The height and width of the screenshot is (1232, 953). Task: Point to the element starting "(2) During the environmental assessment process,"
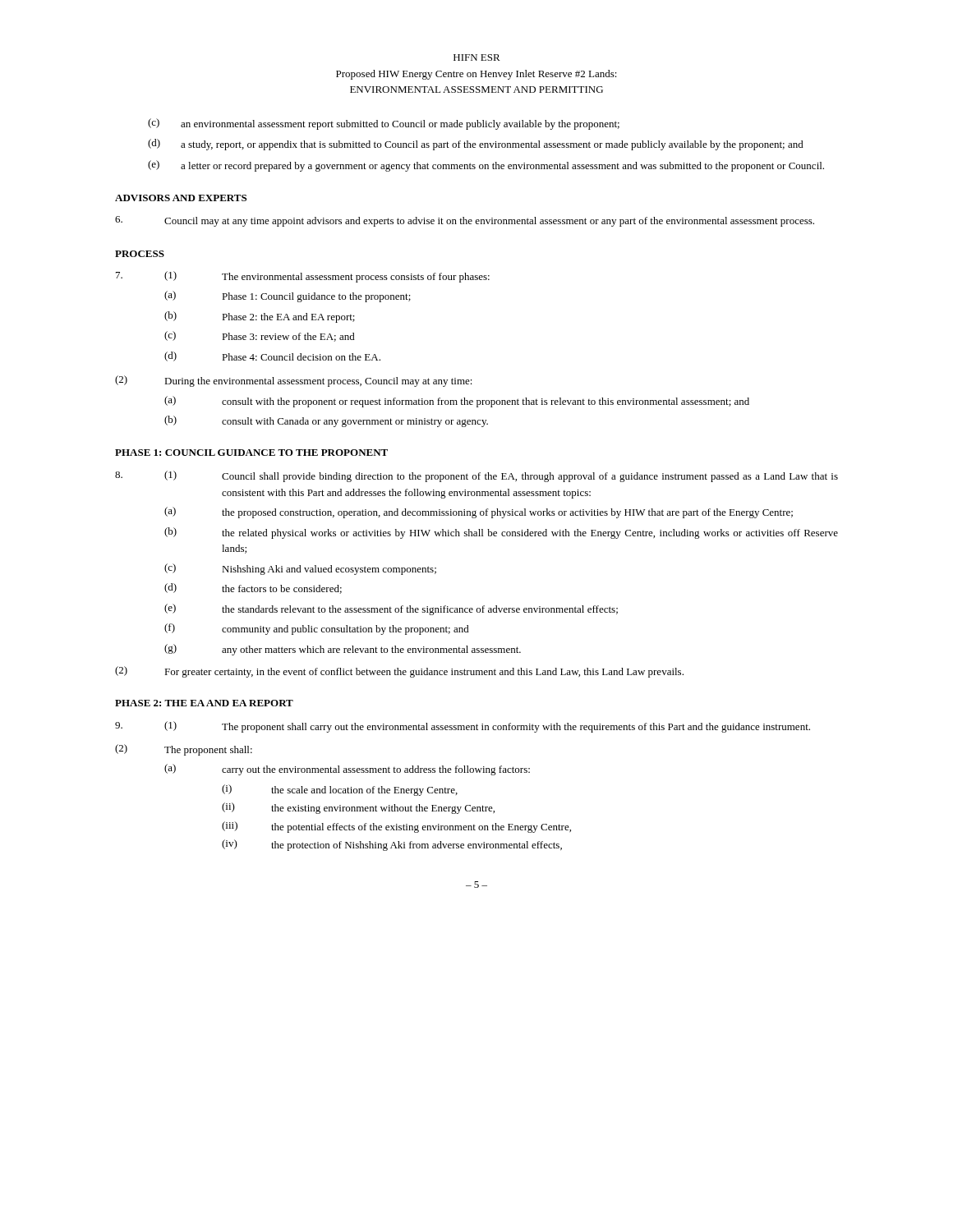click(476, 401)
